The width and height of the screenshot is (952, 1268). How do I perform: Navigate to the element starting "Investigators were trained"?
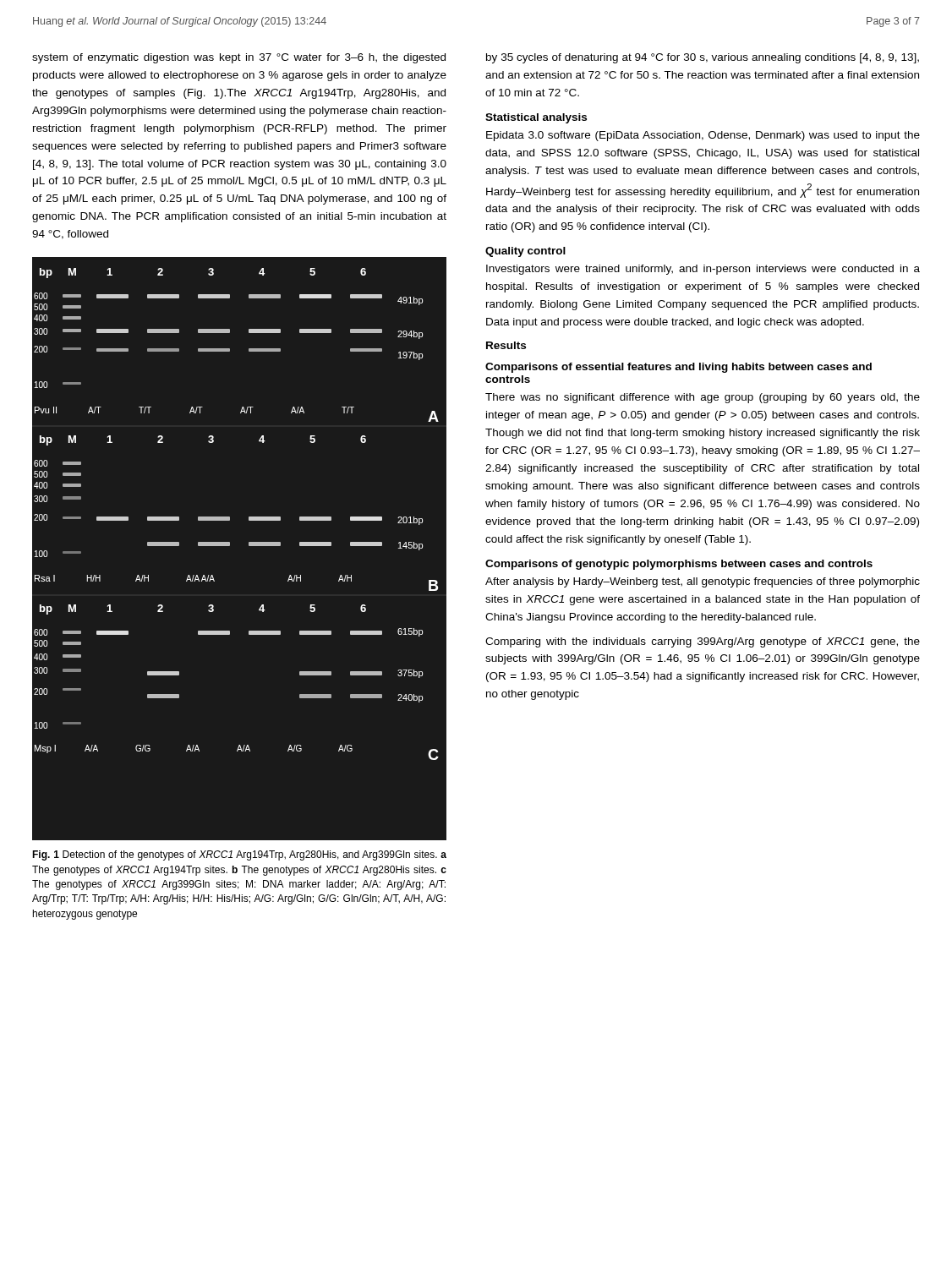[x=703, y=296]
